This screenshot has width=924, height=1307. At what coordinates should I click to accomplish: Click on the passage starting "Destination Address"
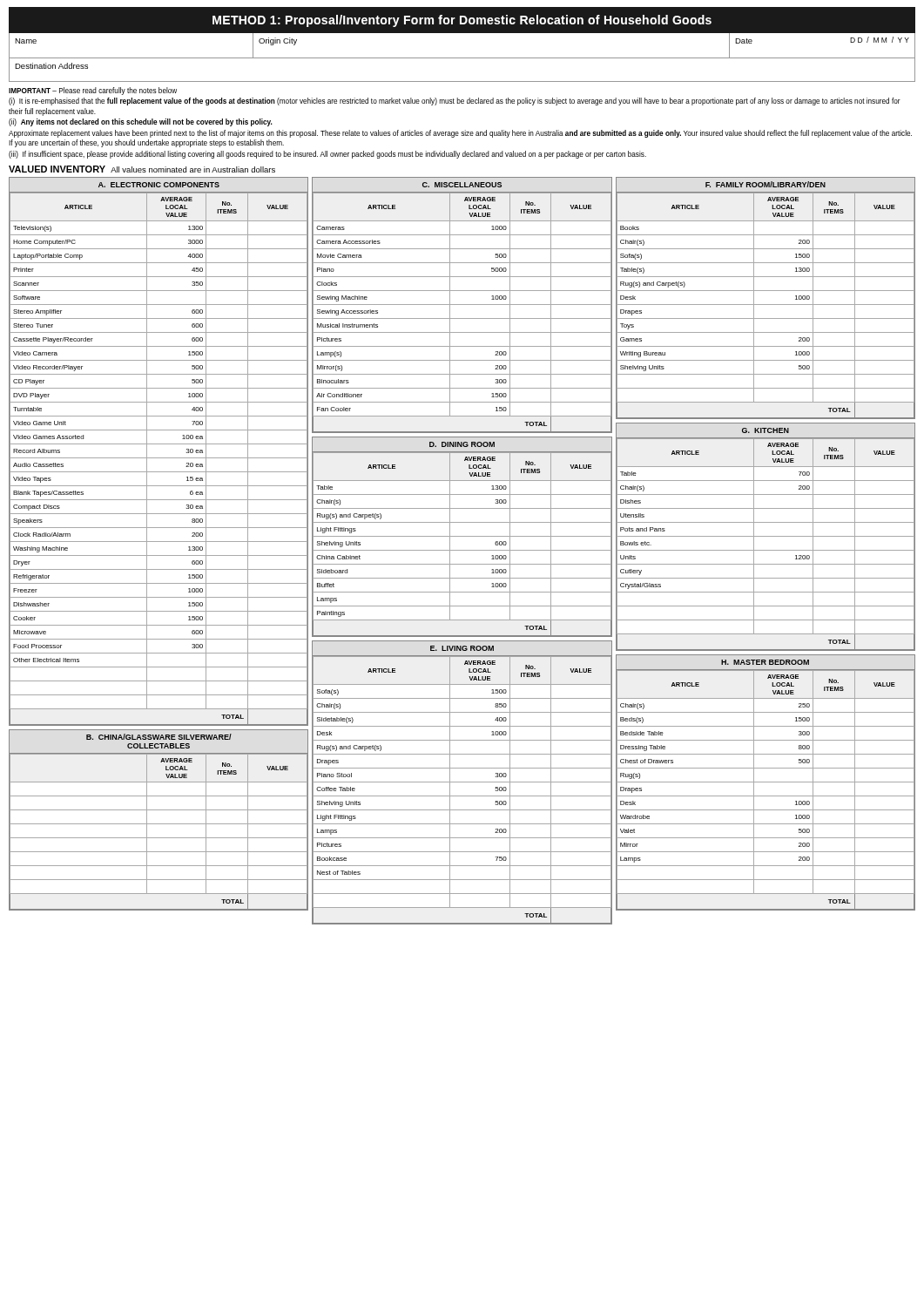click(52, 66)
